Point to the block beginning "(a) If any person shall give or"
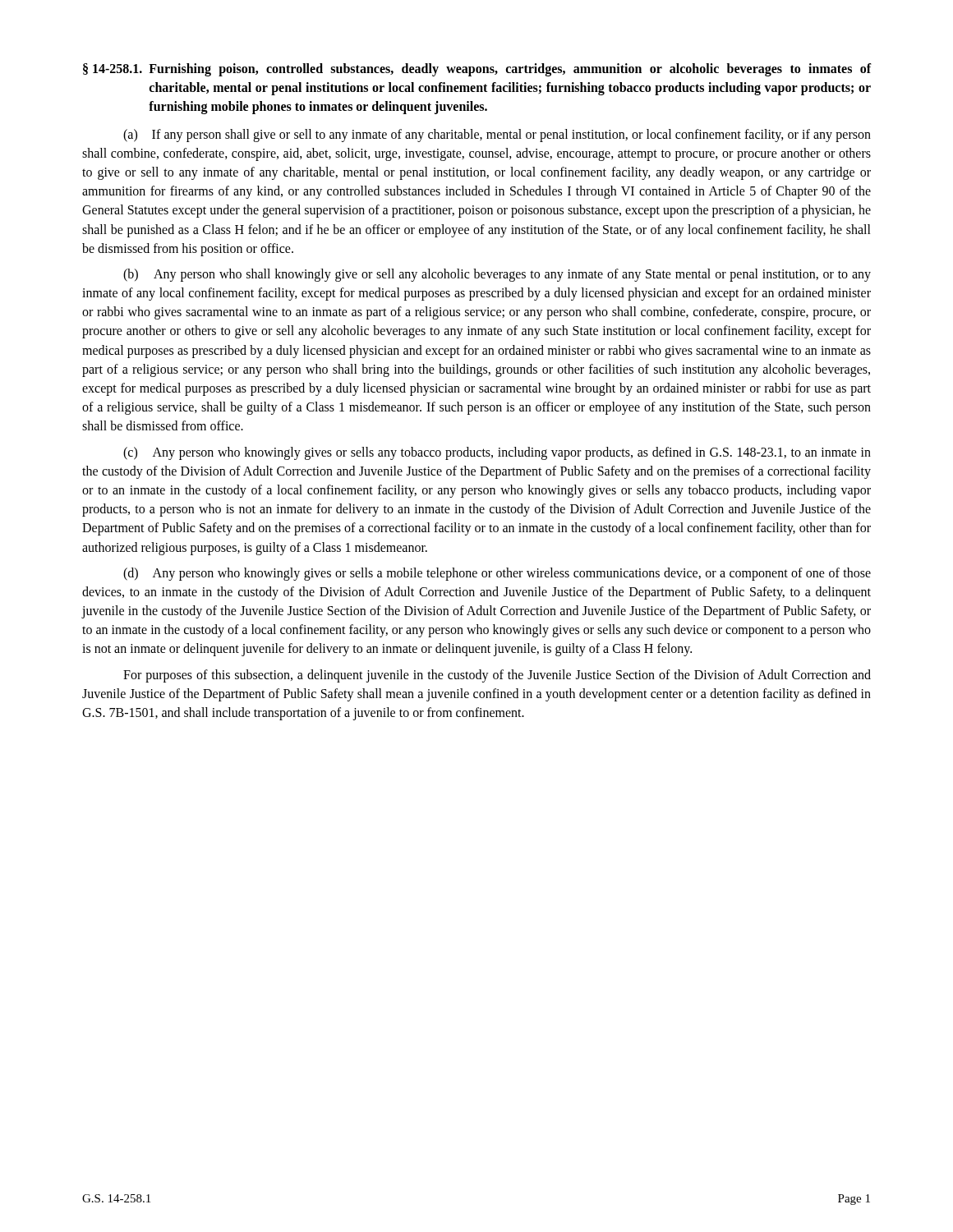 pyautogui.click(x=476, y=191)
